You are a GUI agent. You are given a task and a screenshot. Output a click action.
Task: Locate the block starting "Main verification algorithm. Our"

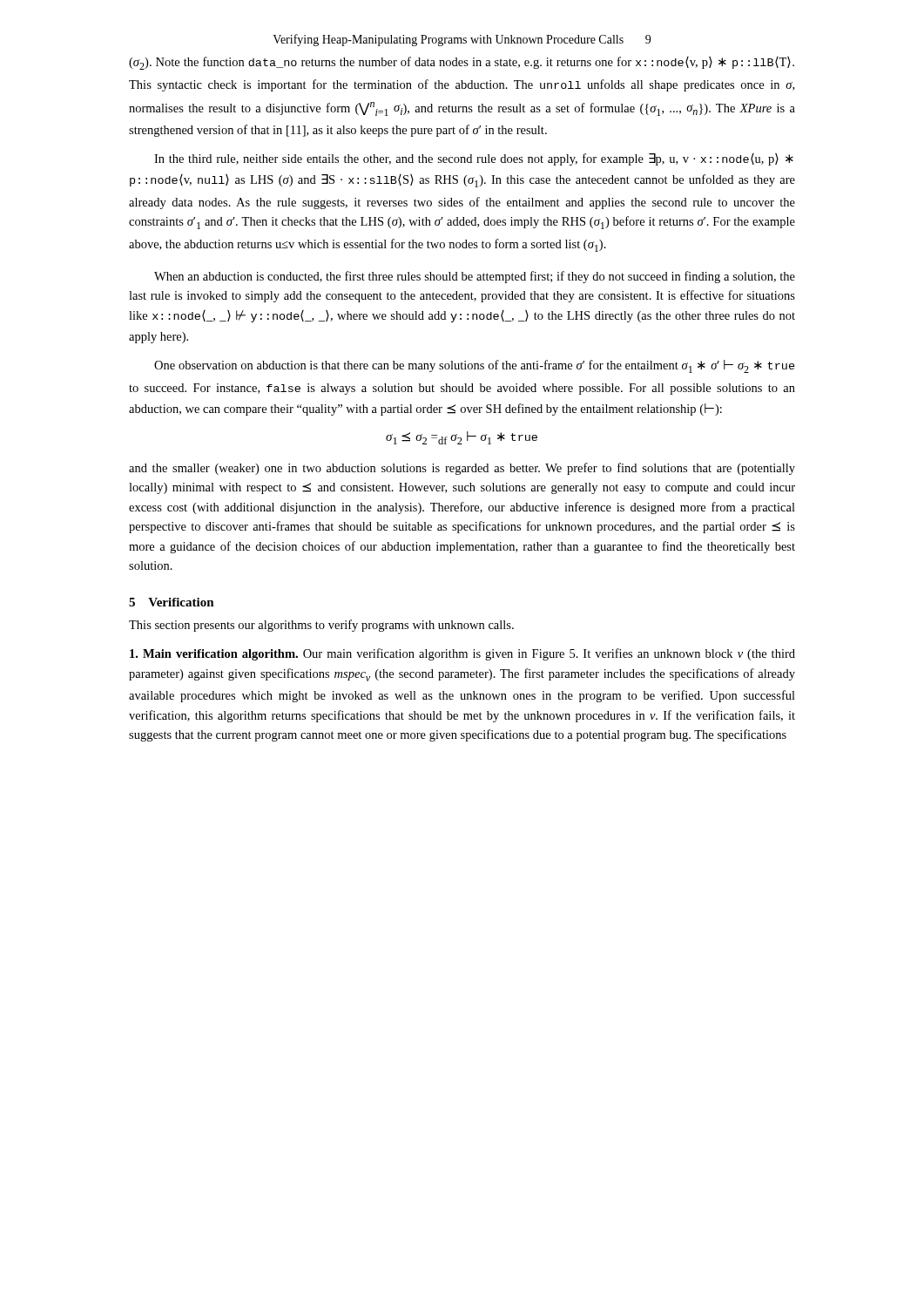point(462,694)
